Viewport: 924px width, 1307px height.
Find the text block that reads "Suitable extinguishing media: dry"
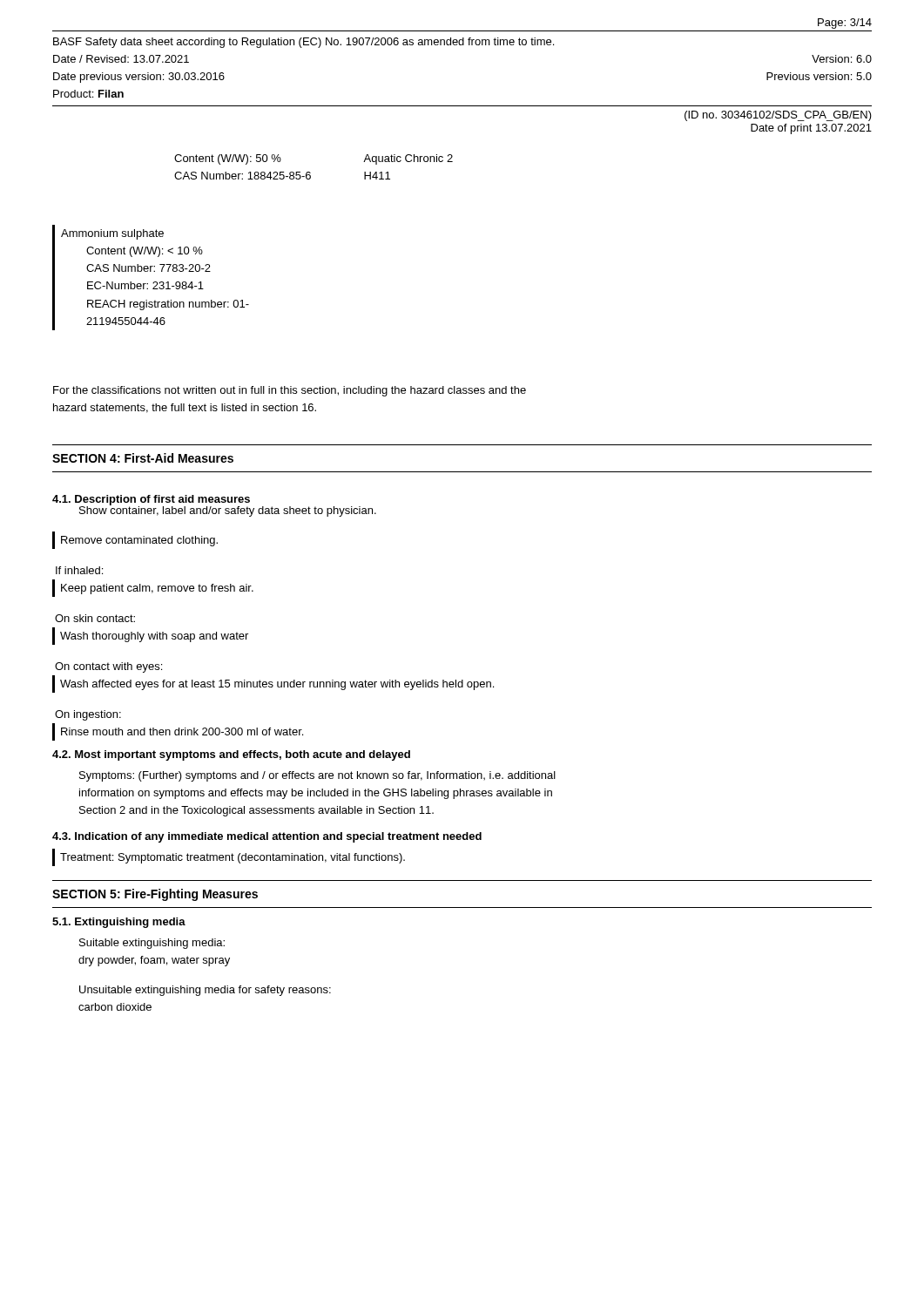154,951
